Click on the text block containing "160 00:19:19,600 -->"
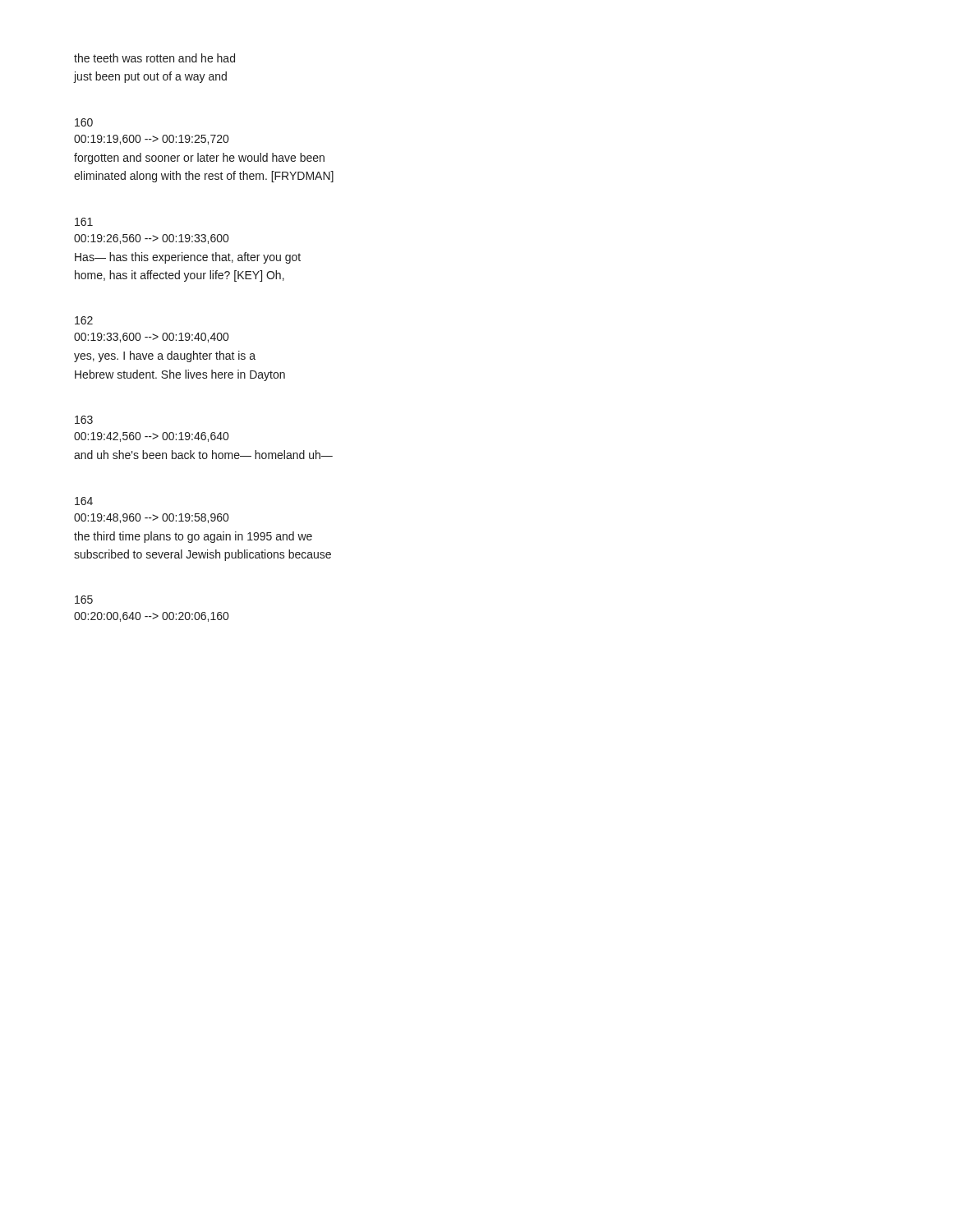 click(84, 122)
